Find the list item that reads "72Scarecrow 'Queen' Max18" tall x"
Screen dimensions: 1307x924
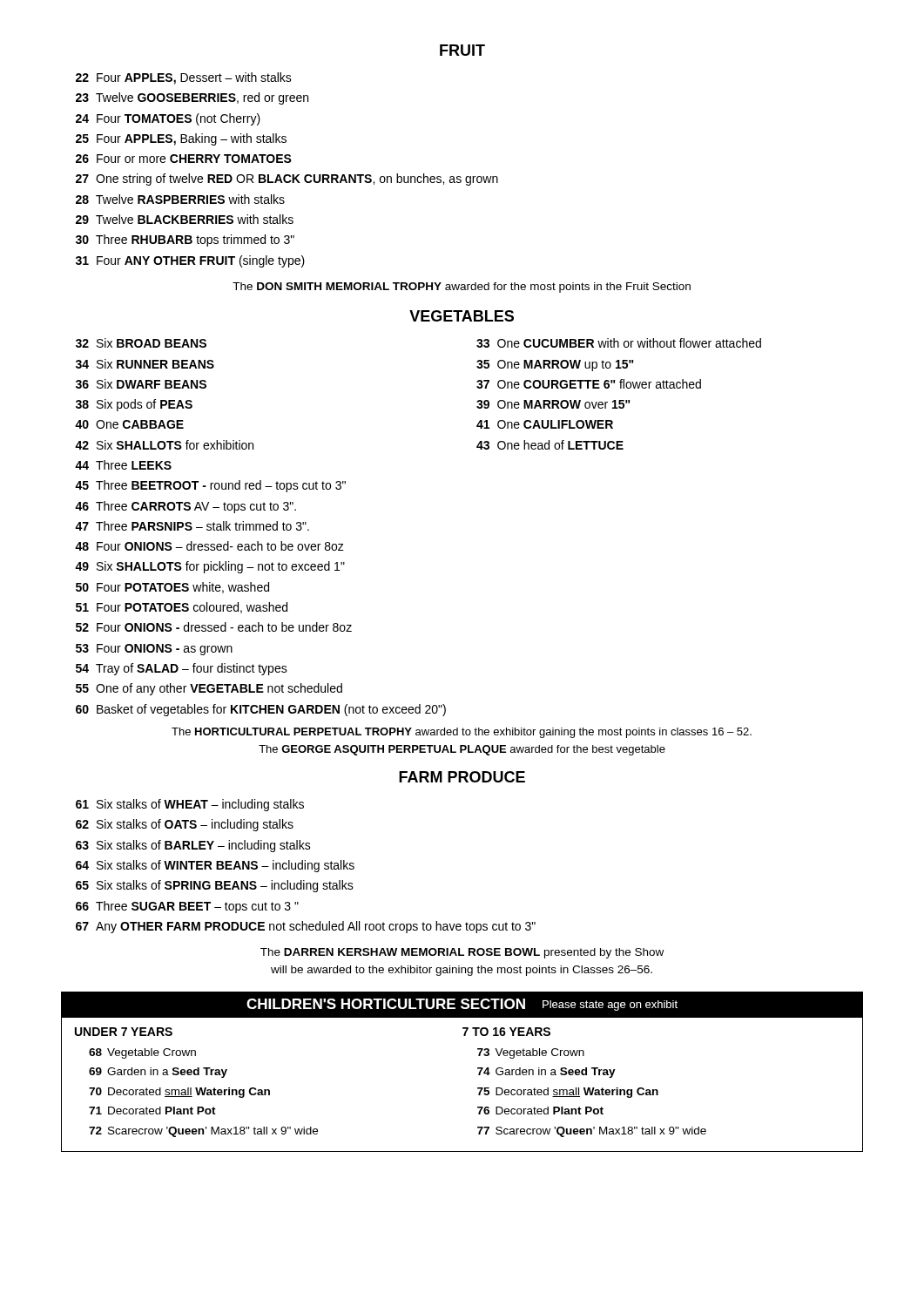196,1131
